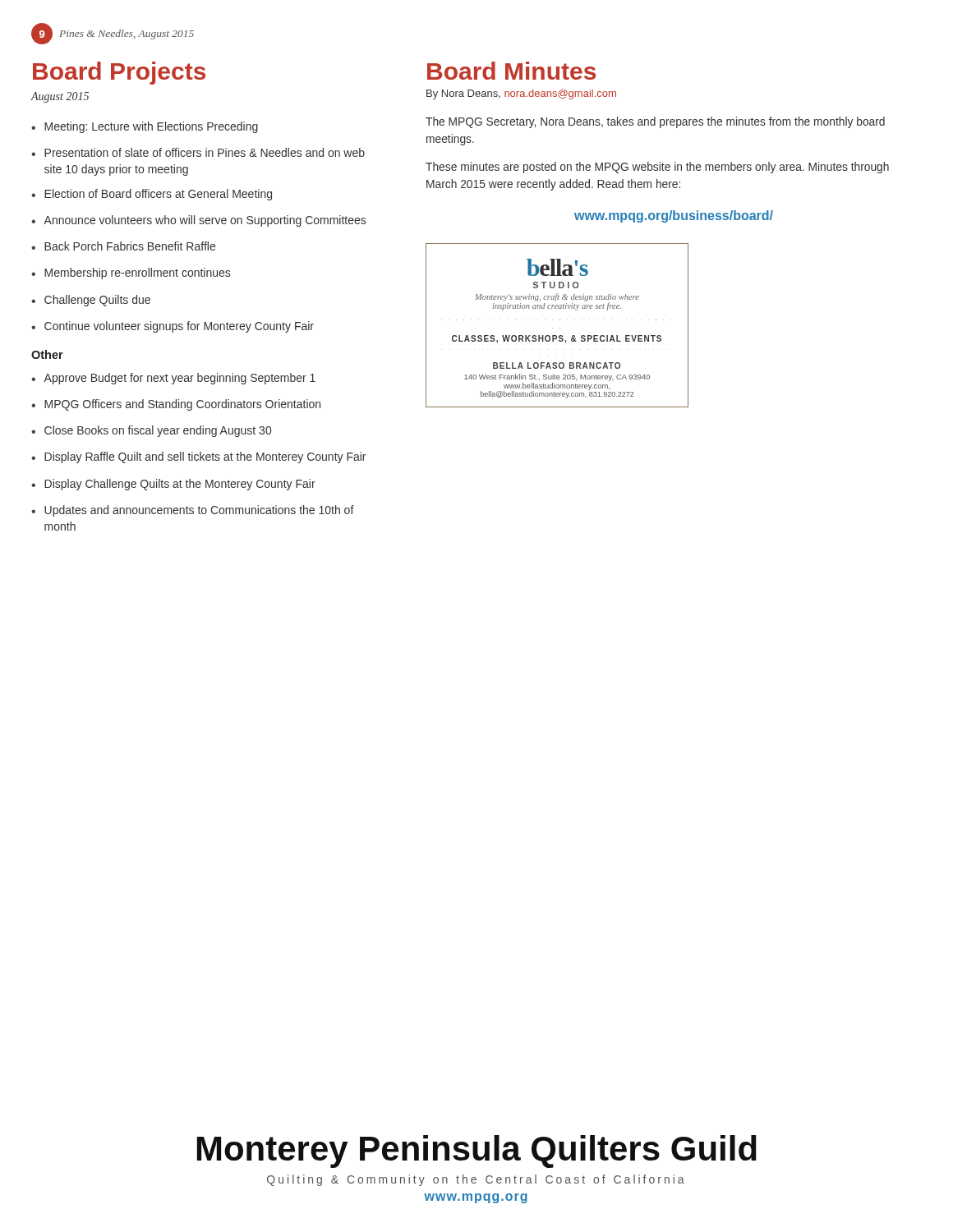953x1232 pixels.
Task: Locate the block starting "Continue volunteer signups for Monterey County Fair"
Action: pos(179,326)
